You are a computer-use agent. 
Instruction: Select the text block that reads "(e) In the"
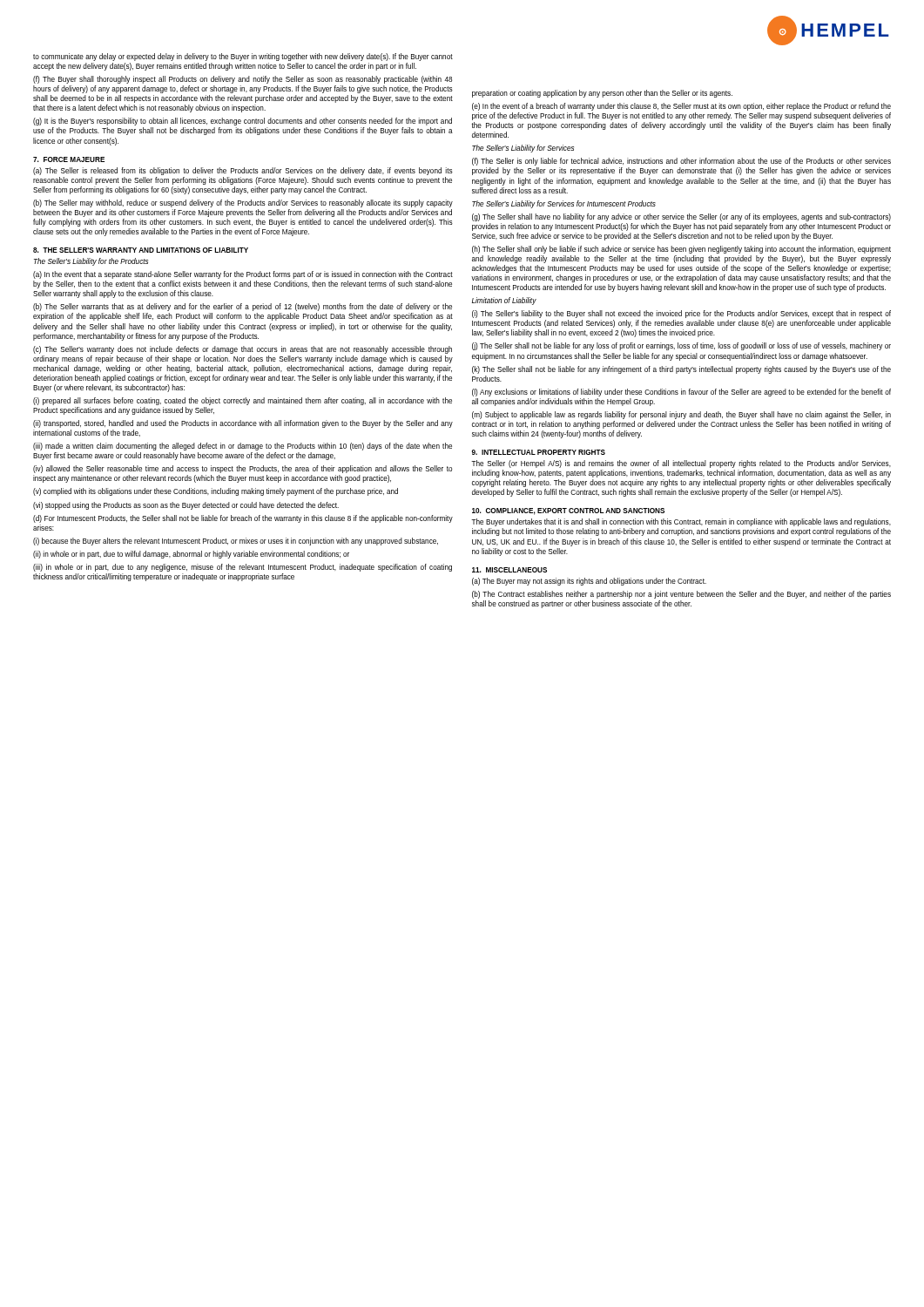click(x=681, y=121)
